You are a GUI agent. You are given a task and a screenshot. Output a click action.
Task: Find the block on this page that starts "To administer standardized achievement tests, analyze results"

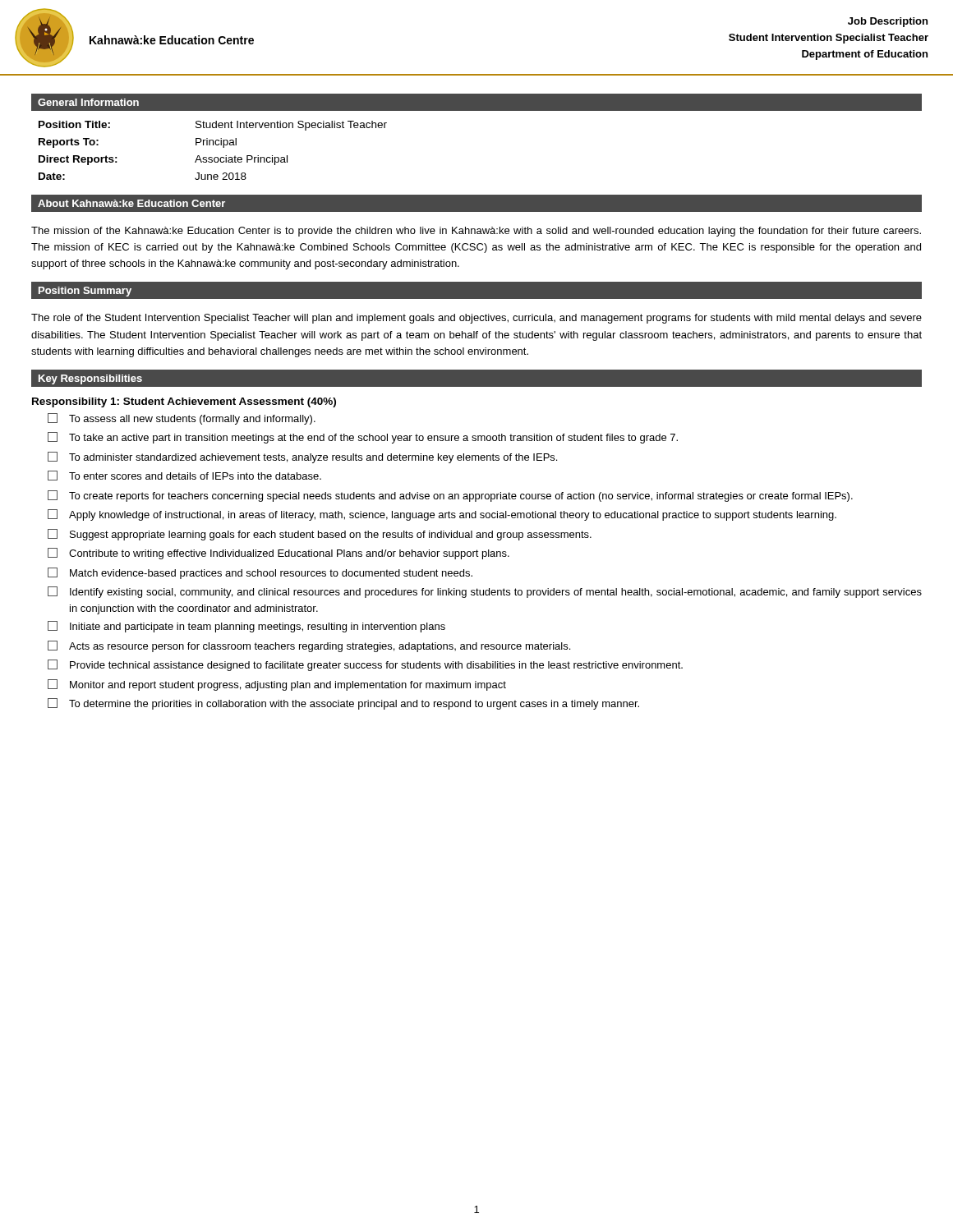476,458
